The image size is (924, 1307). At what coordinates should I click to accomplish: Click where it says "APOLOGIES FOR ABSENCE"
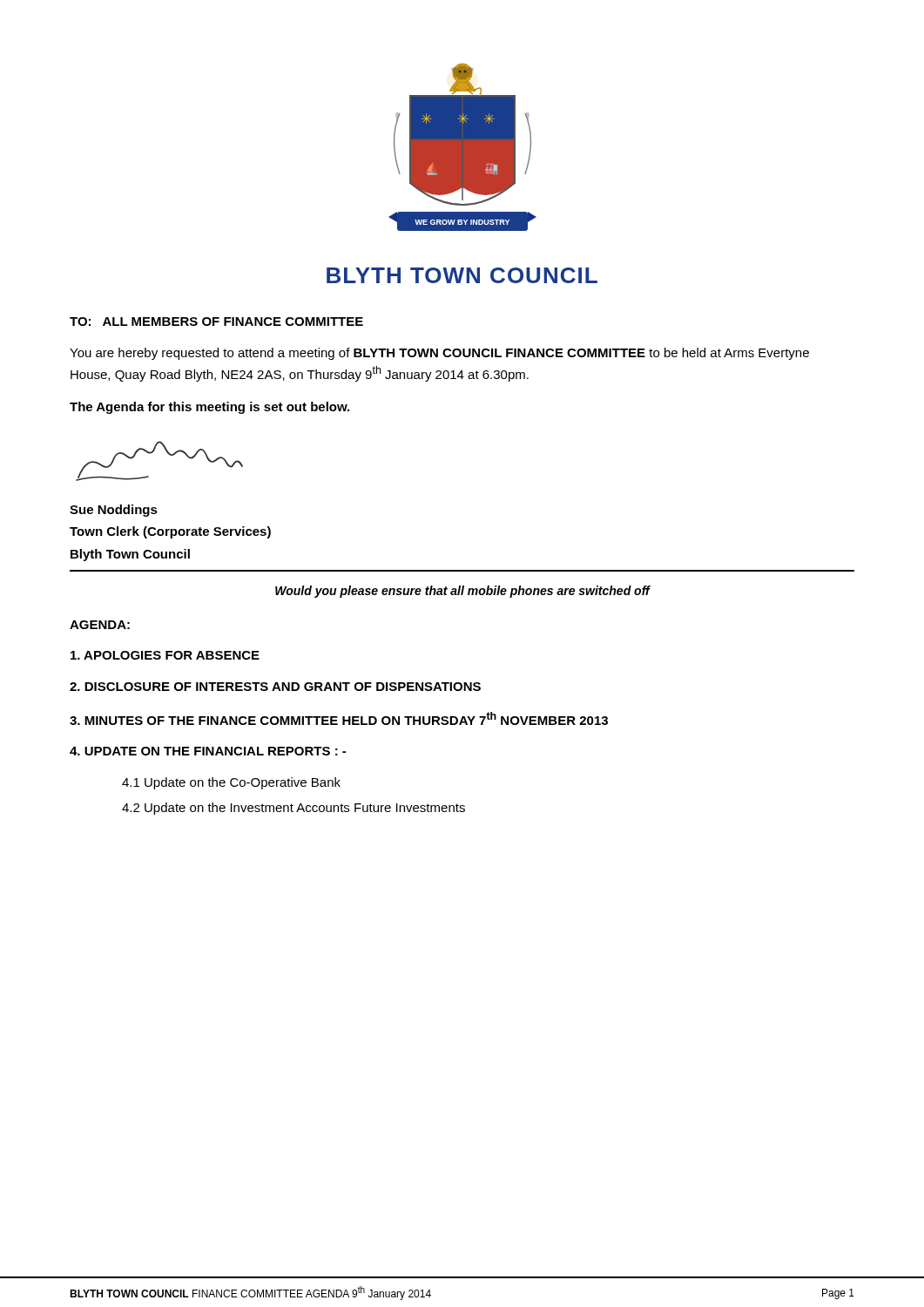(x=165, y=655)
